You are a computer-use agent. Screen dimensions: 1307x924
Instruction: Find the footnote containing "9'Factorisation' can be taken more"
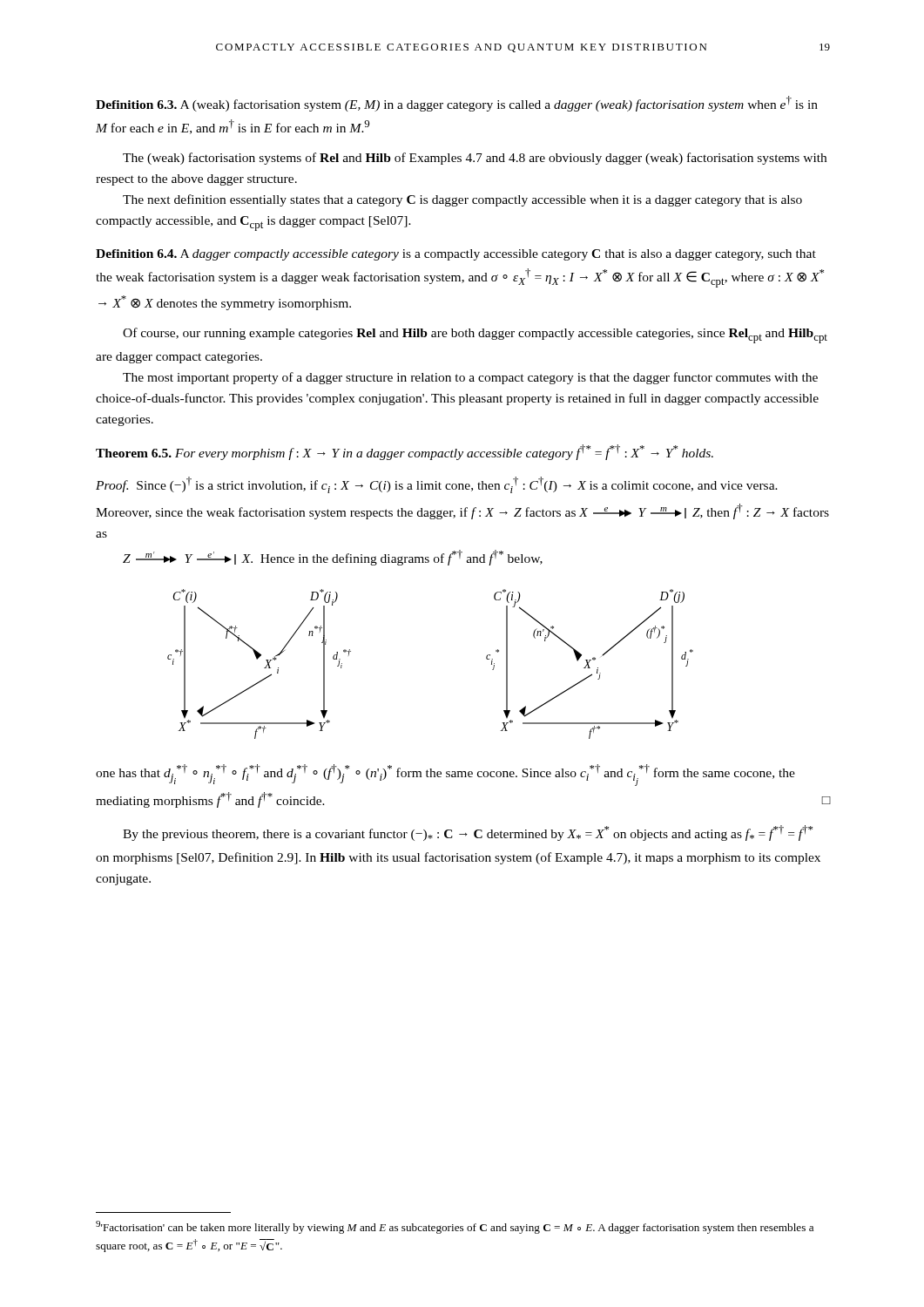click(x=463, y=1233)
